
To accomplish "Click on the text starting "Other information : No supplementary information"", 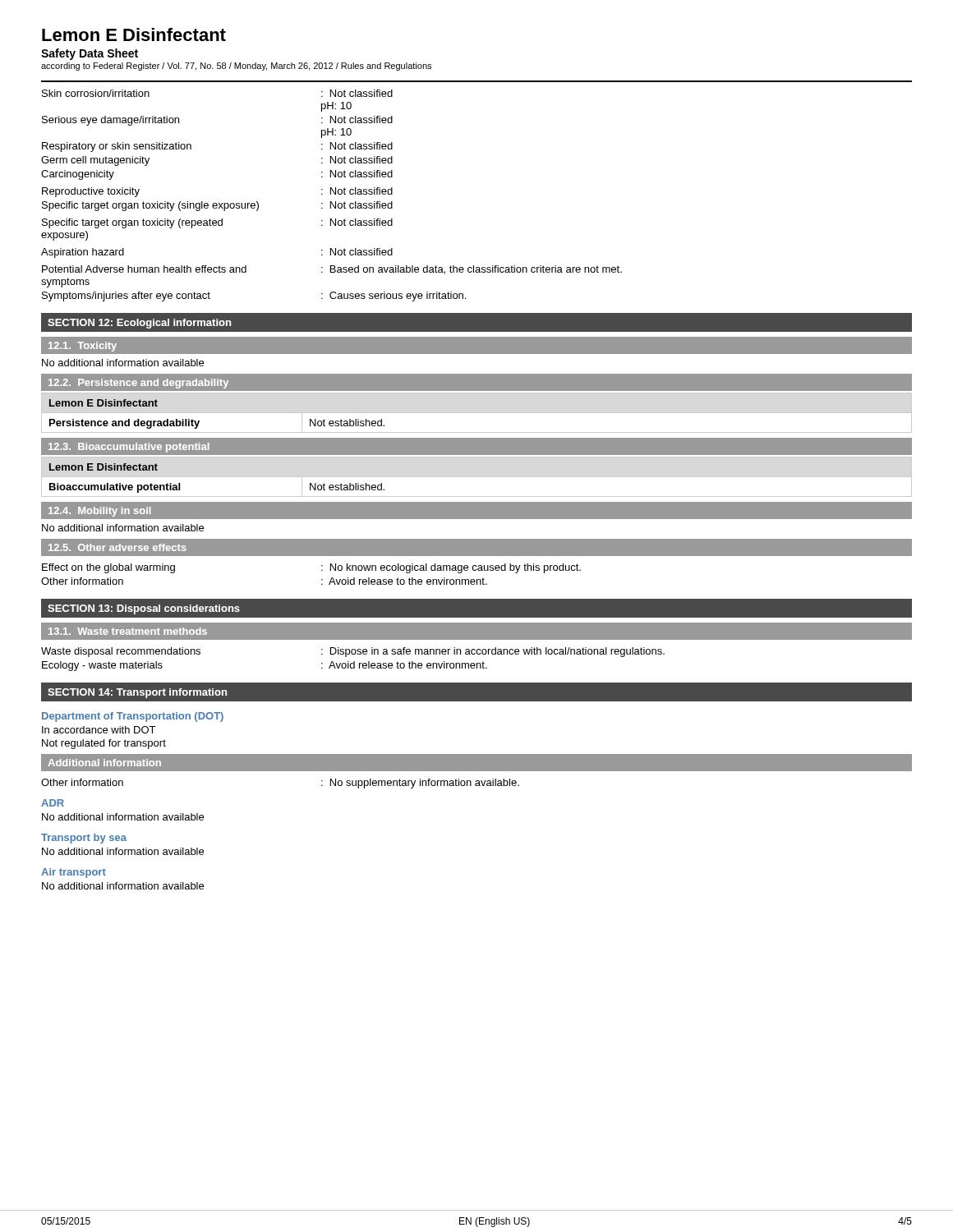I will pos(476,782).
